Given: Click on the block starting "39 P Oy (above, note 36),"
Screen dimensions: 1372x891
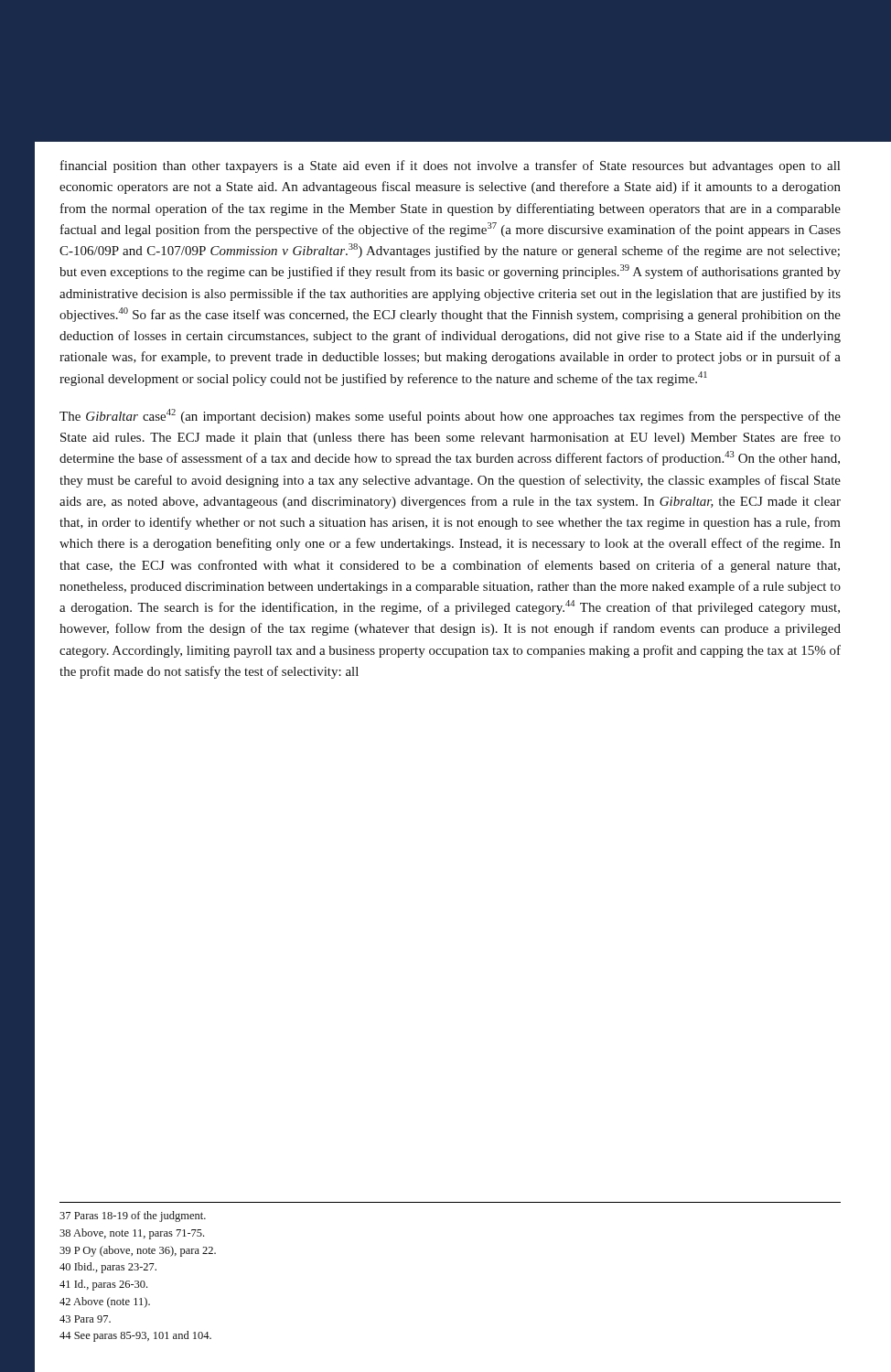Looking at the screenshot, I should click(138, 1250).
